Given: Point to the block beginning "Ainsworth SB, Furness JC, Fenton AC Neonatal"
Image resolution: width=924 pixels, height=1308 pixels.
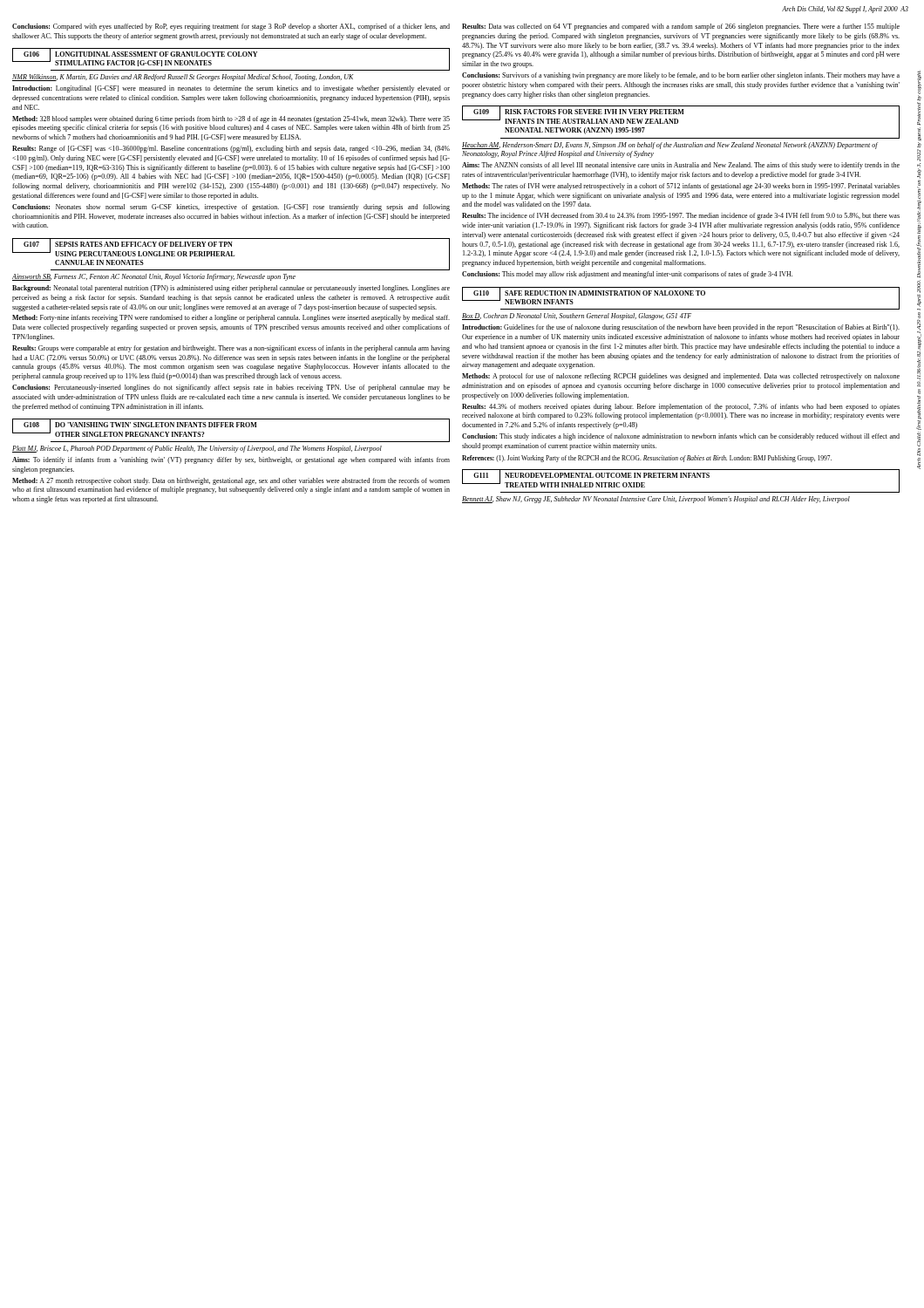Looking at the screenshot, I should [x=154, y=277].
